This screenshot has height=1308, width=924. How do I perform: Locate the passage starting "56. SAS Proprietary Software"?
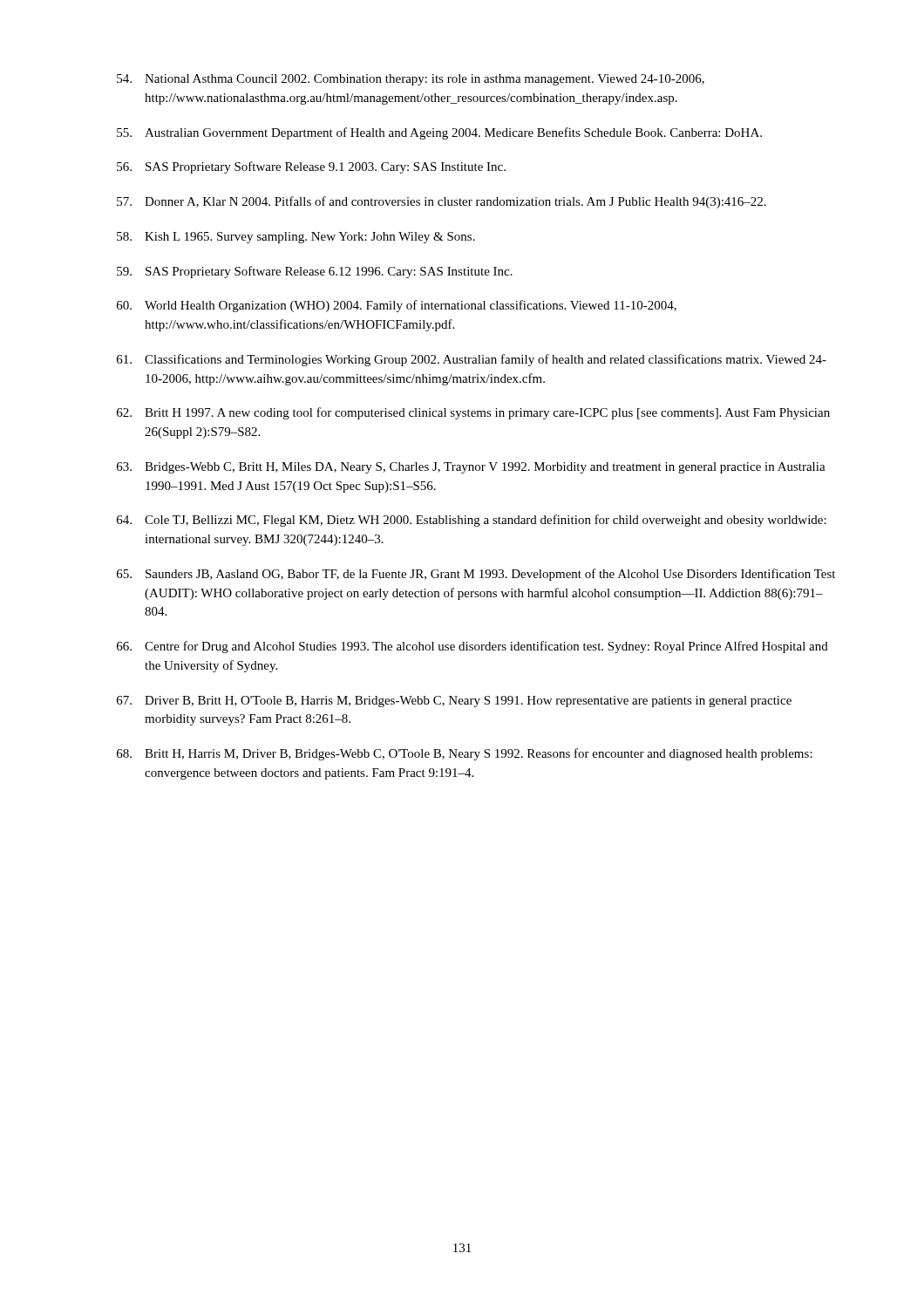tap(462, 167)
